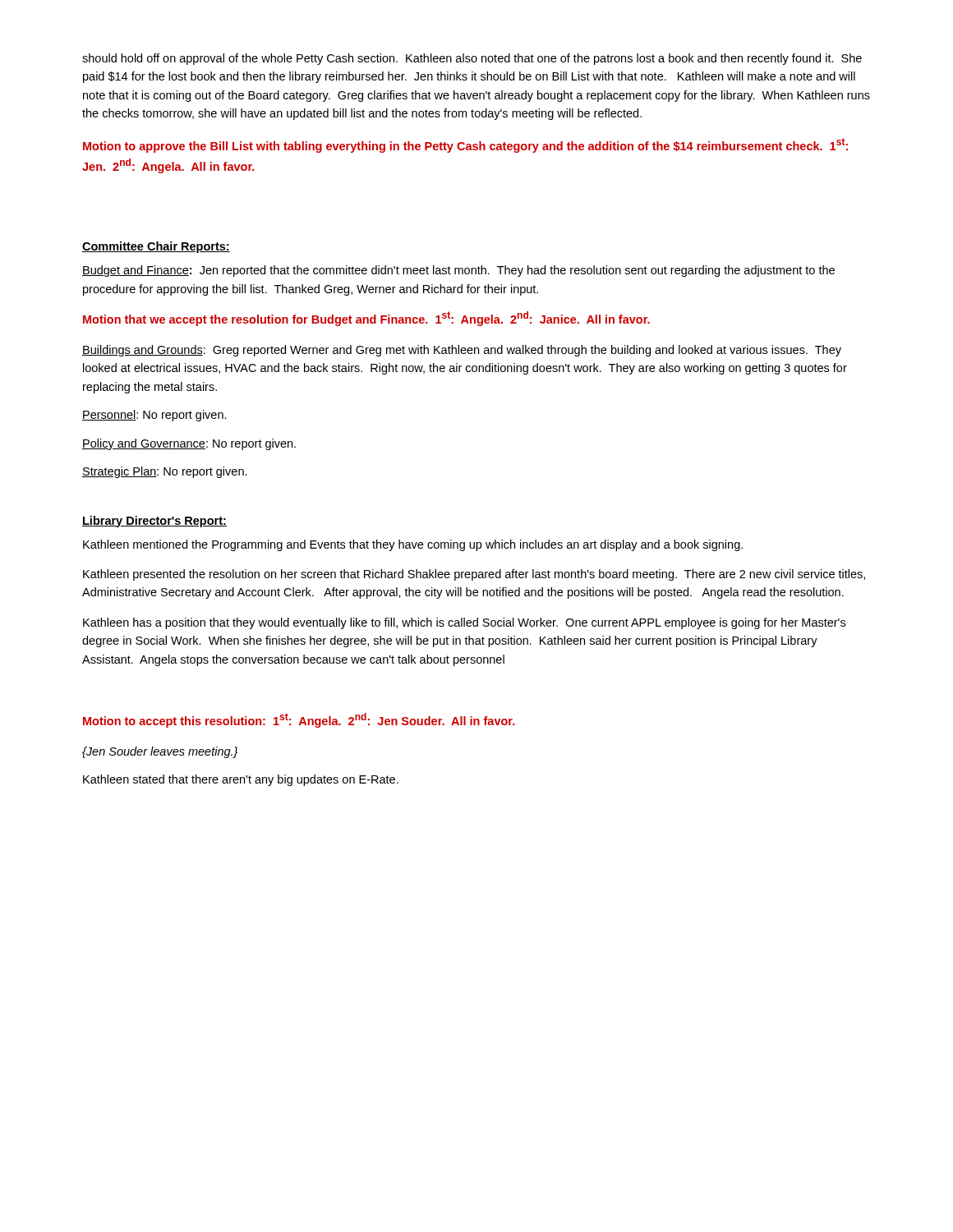The image size is (953, 1232).
Task: Click on the text block starting "Committee Chair Reports:"
Action: pyautogui.click(x=156, y=247)
